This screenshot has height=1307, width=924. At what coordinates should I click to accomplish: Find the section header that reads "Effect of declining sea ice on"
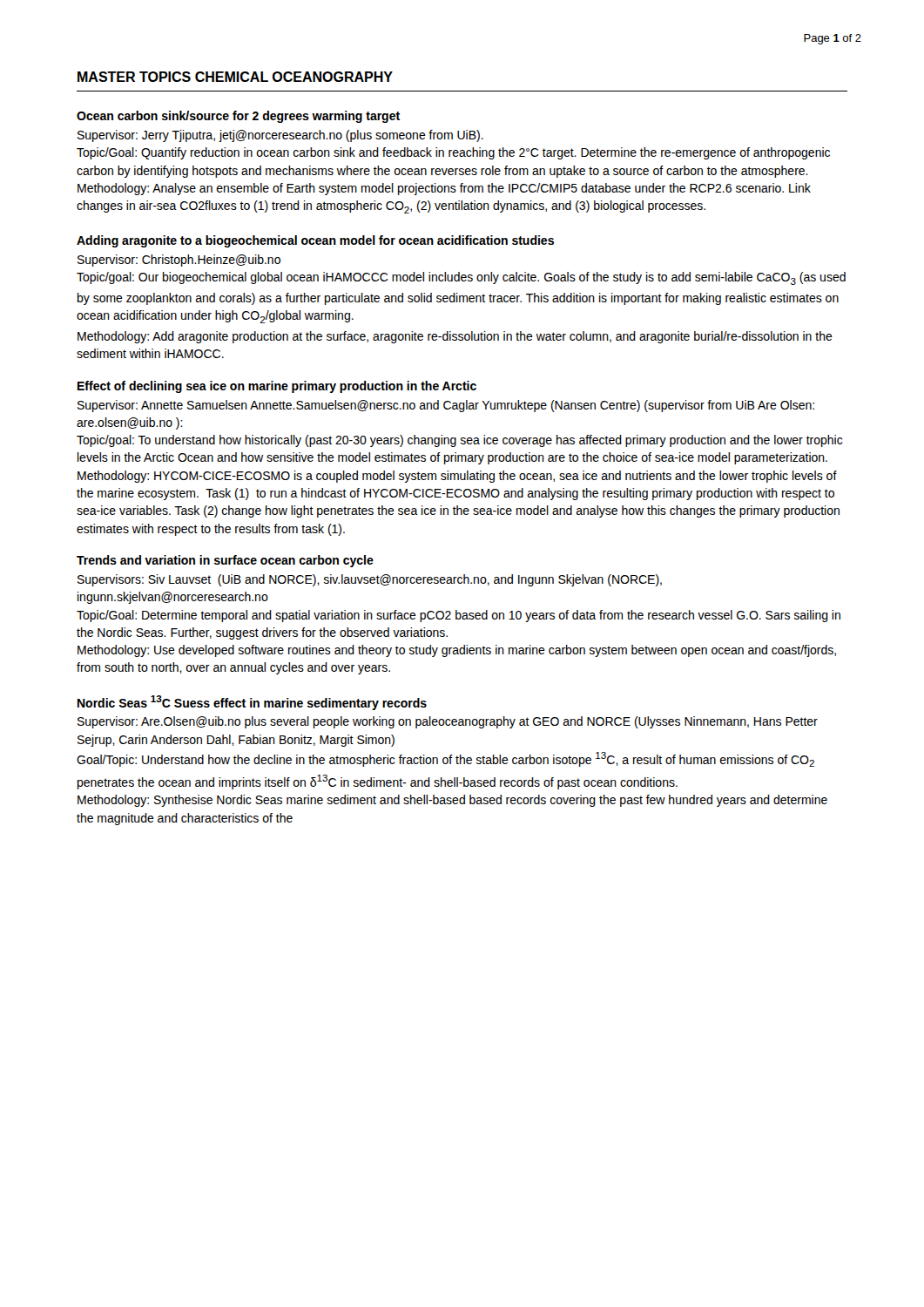[x=277, y=386]
